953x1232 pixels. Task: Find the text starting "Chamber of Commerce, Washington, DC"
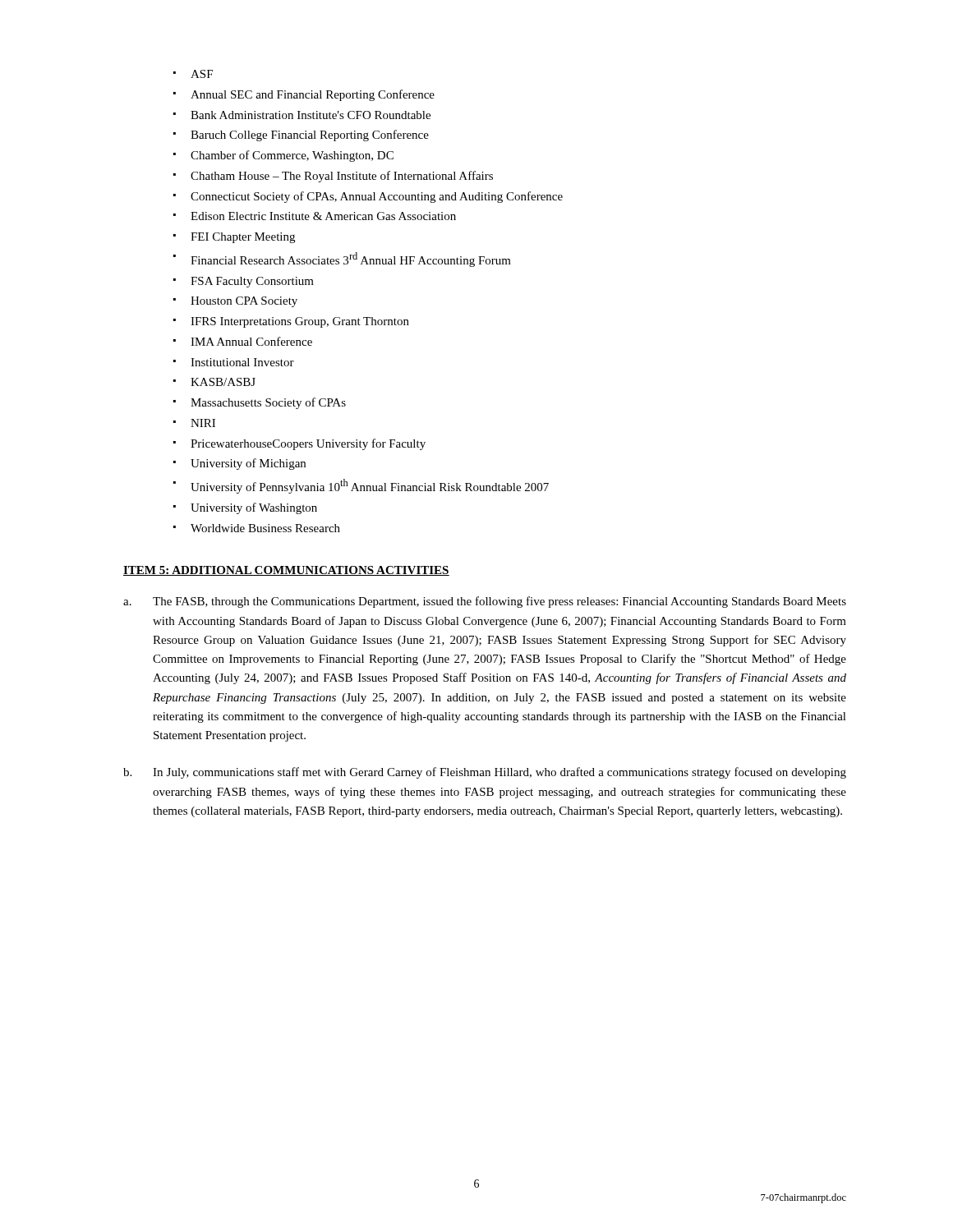coord(283,156)
